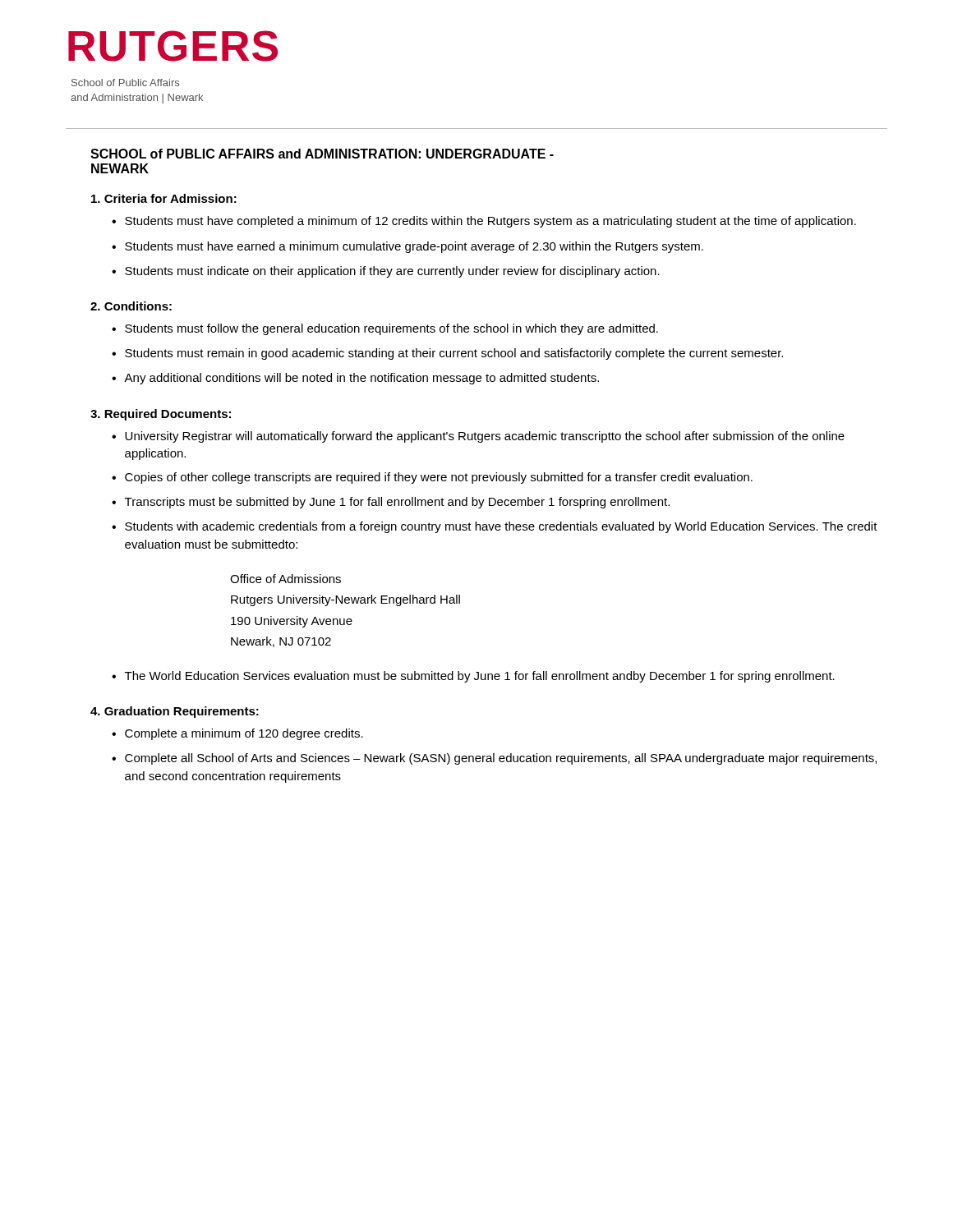Select the list item that reads "Complete all School of"
Screen dimensions: 1232x953
point(506,767)
